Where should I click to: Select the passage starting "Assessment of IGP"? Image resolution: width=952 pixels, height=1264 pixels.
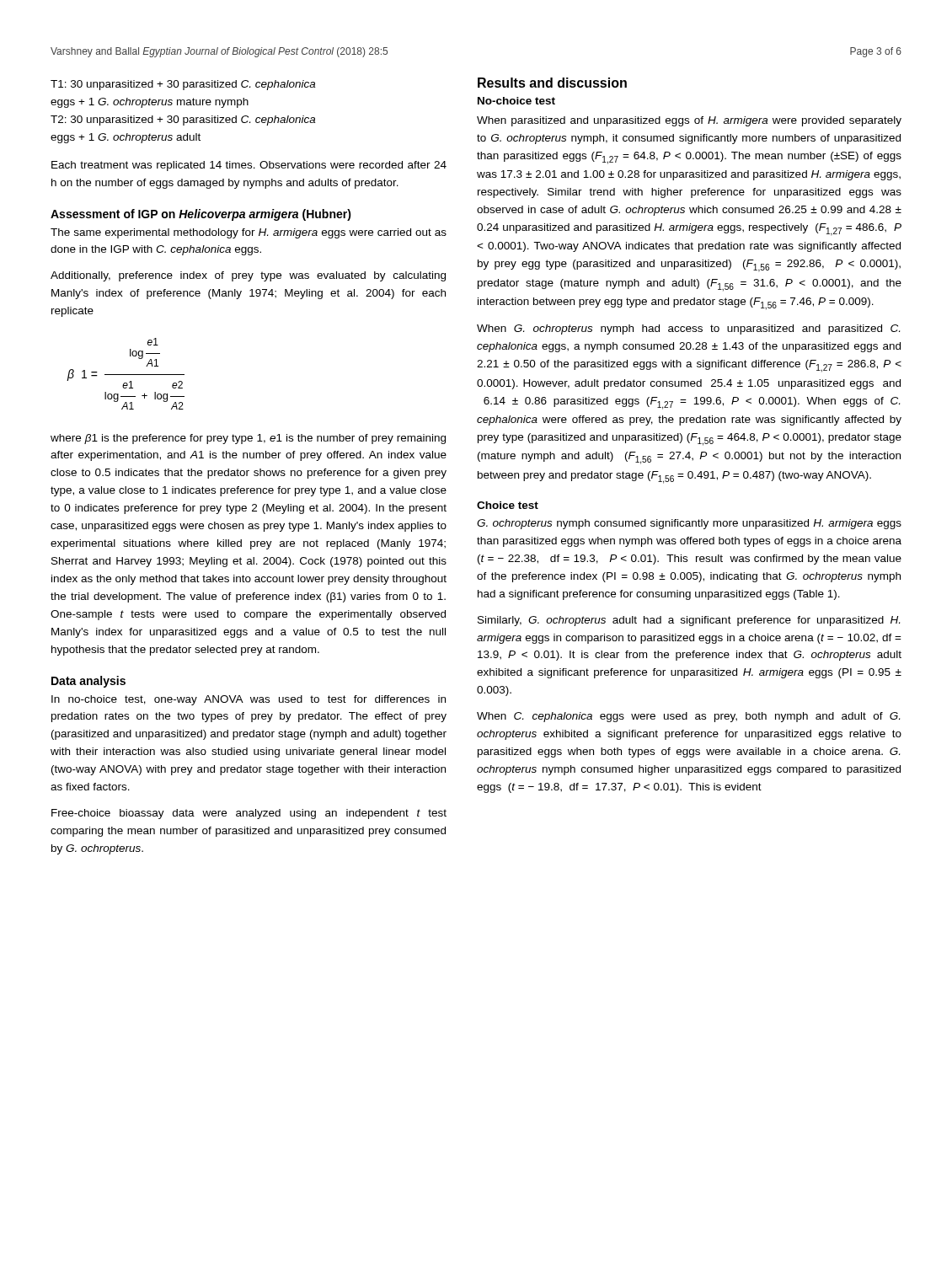pos(201,214)
